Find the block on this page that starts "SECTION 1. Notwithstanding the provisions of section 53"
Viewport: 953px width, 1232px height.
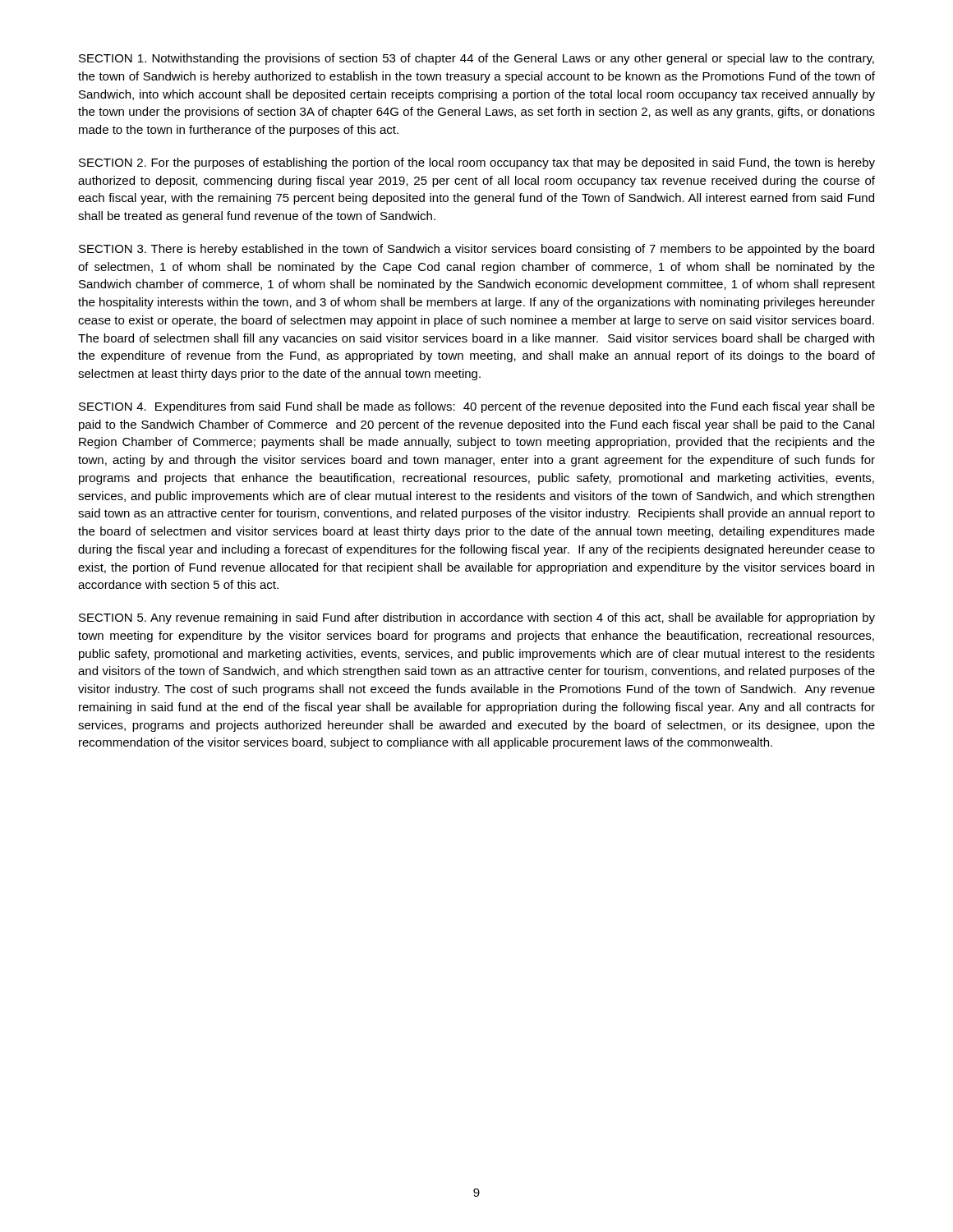pos(476,94)
